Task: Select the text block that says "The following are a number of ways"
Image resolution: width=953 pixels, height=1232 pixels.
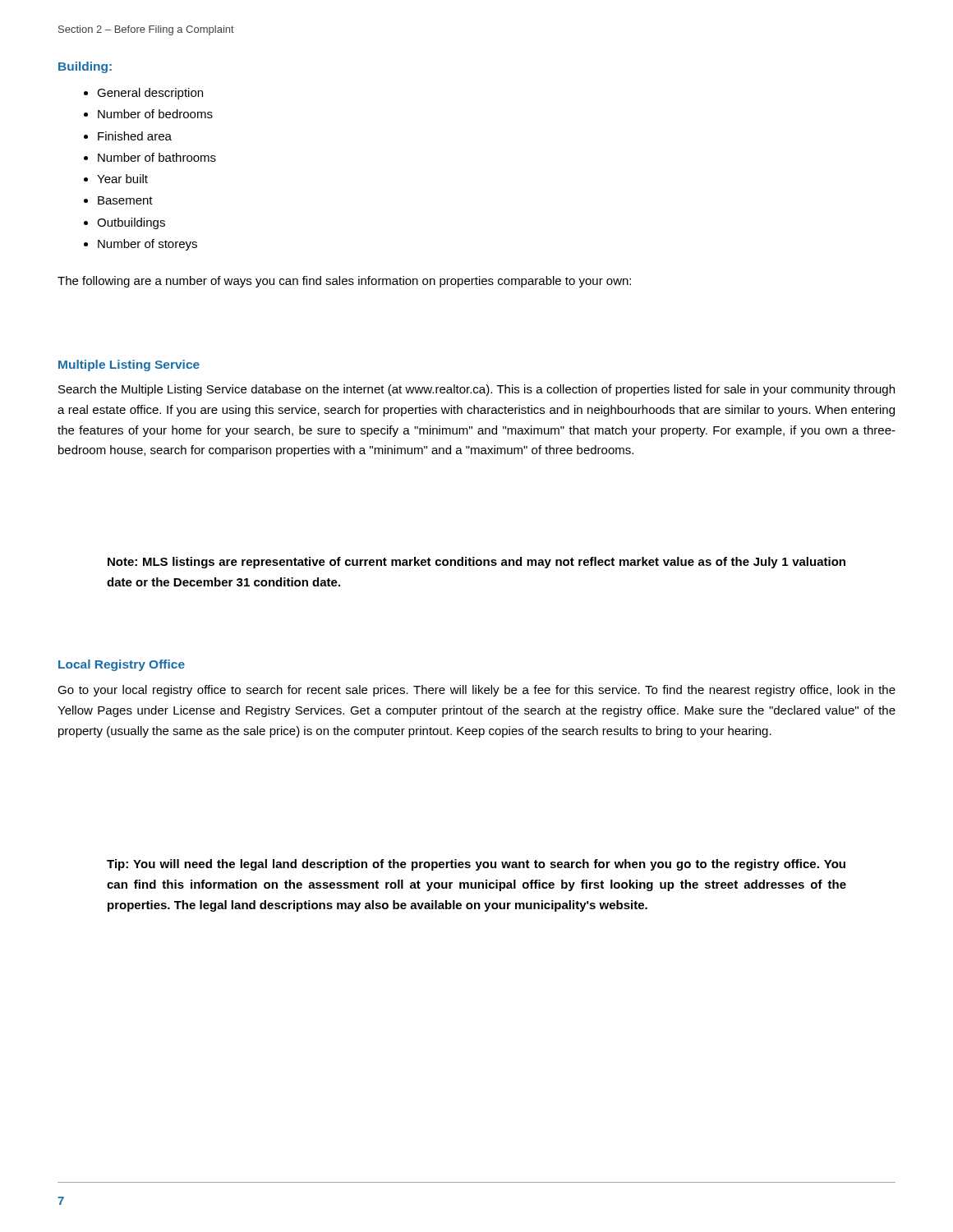Action: click(345, 280)
